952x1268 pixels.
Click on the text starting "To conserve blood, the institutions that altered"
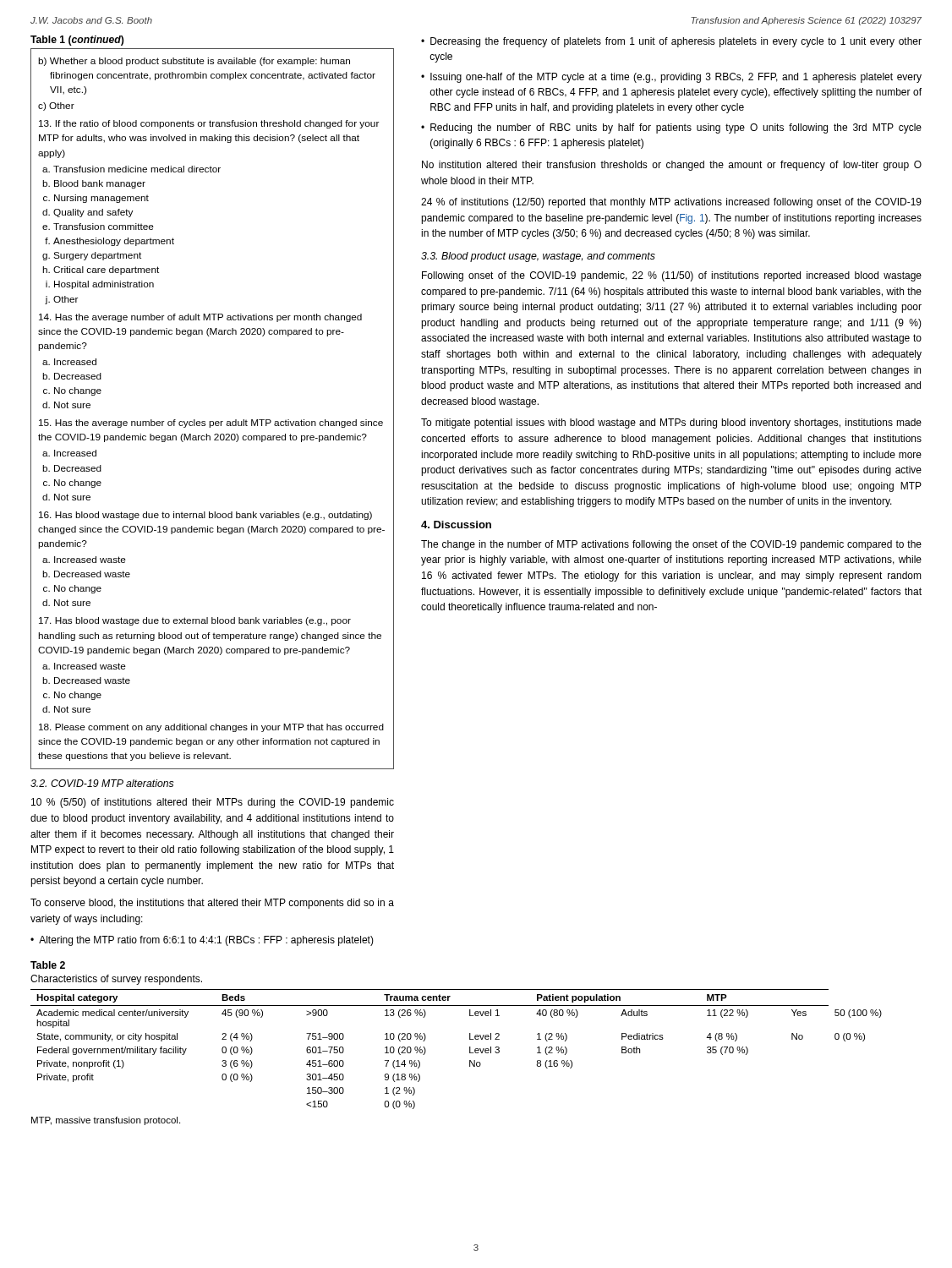(x=212, y=911)
